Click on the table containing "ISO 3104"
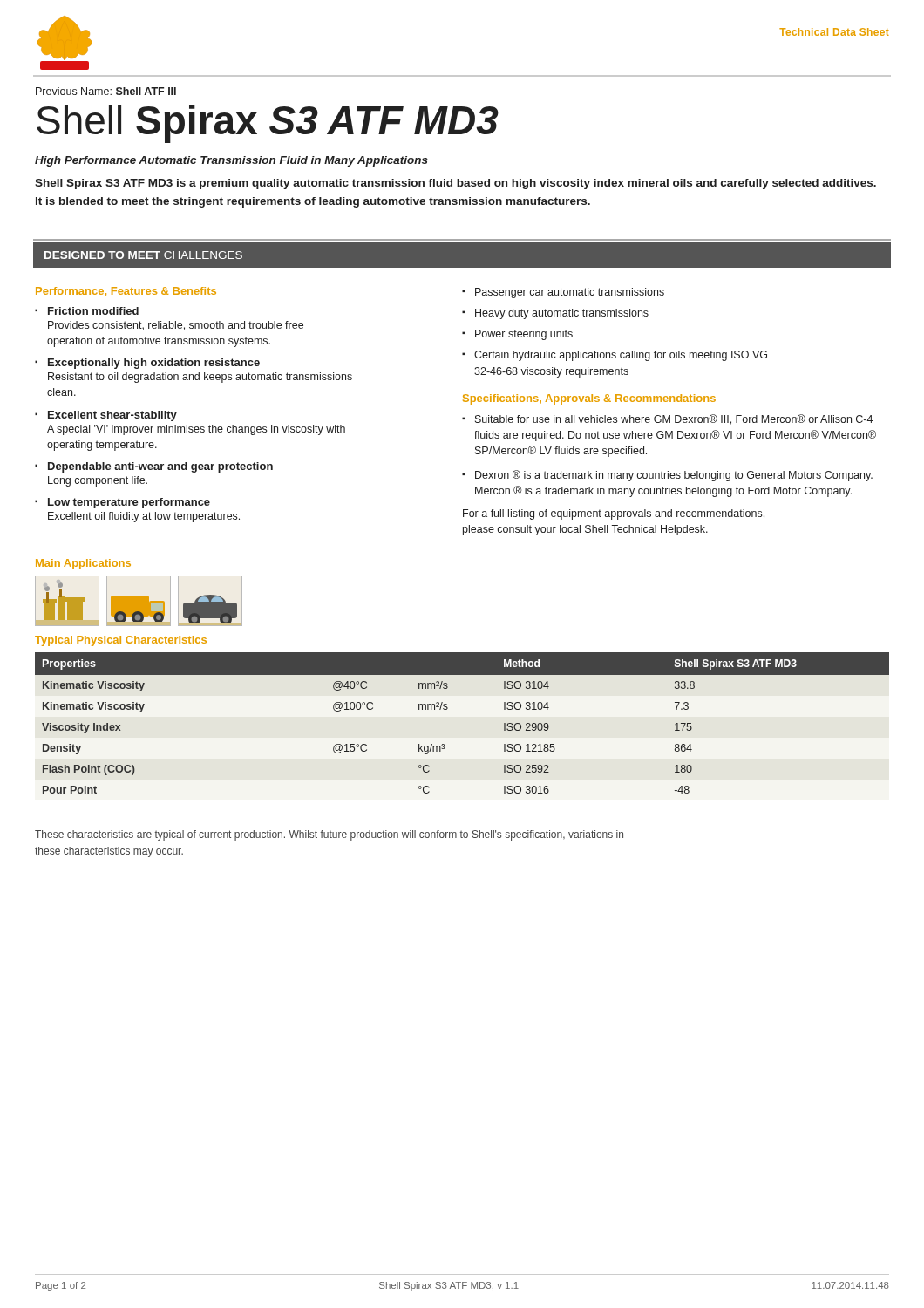Screen dimensions: 1308x924 tap(462, 726)
